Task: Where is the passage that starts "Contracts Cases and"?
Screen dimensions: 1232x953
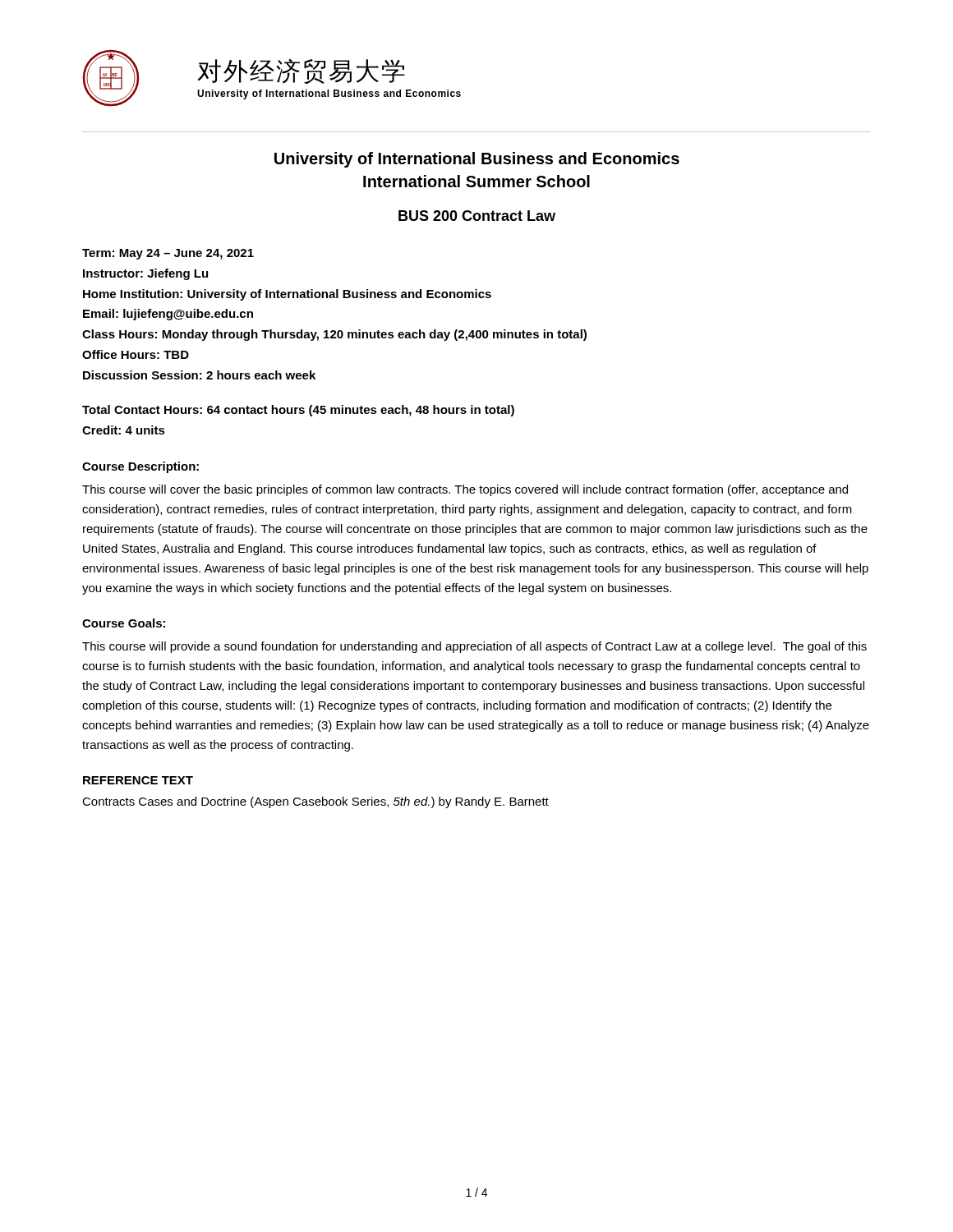Action: 315,801
